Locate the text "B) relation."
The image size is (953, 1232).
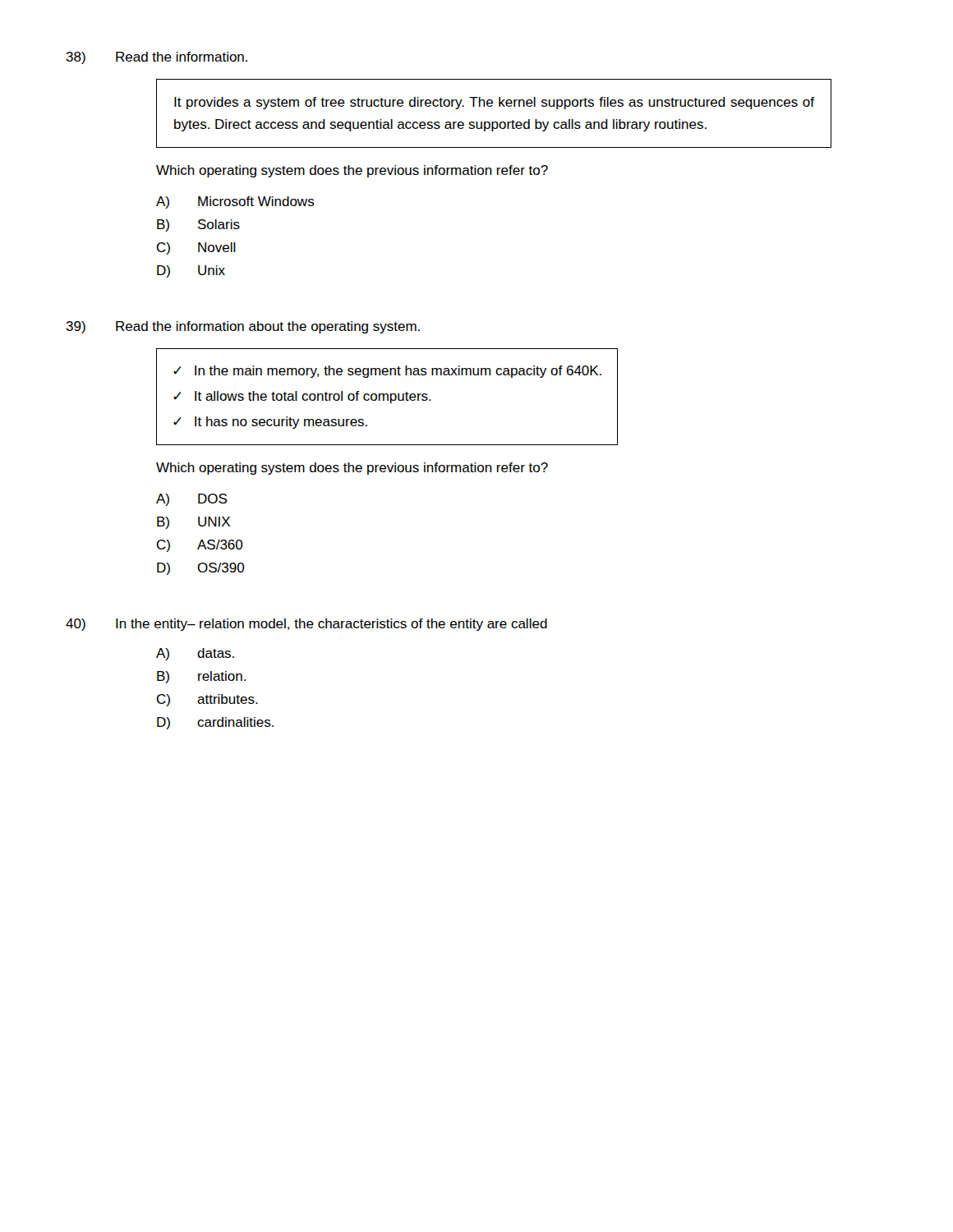(x=201, y=677)
